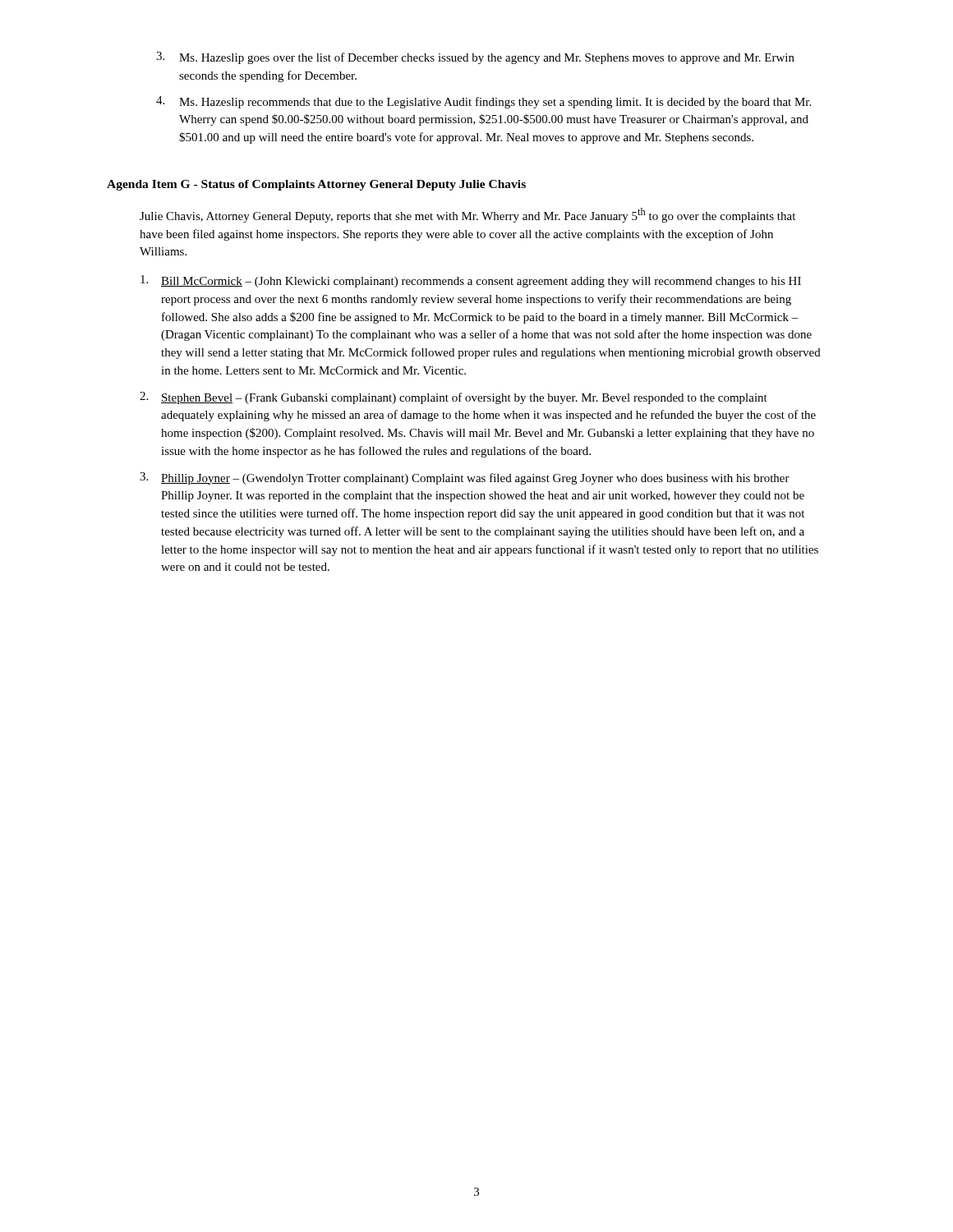
Task: Select the section header
Action: coord(316,183)
